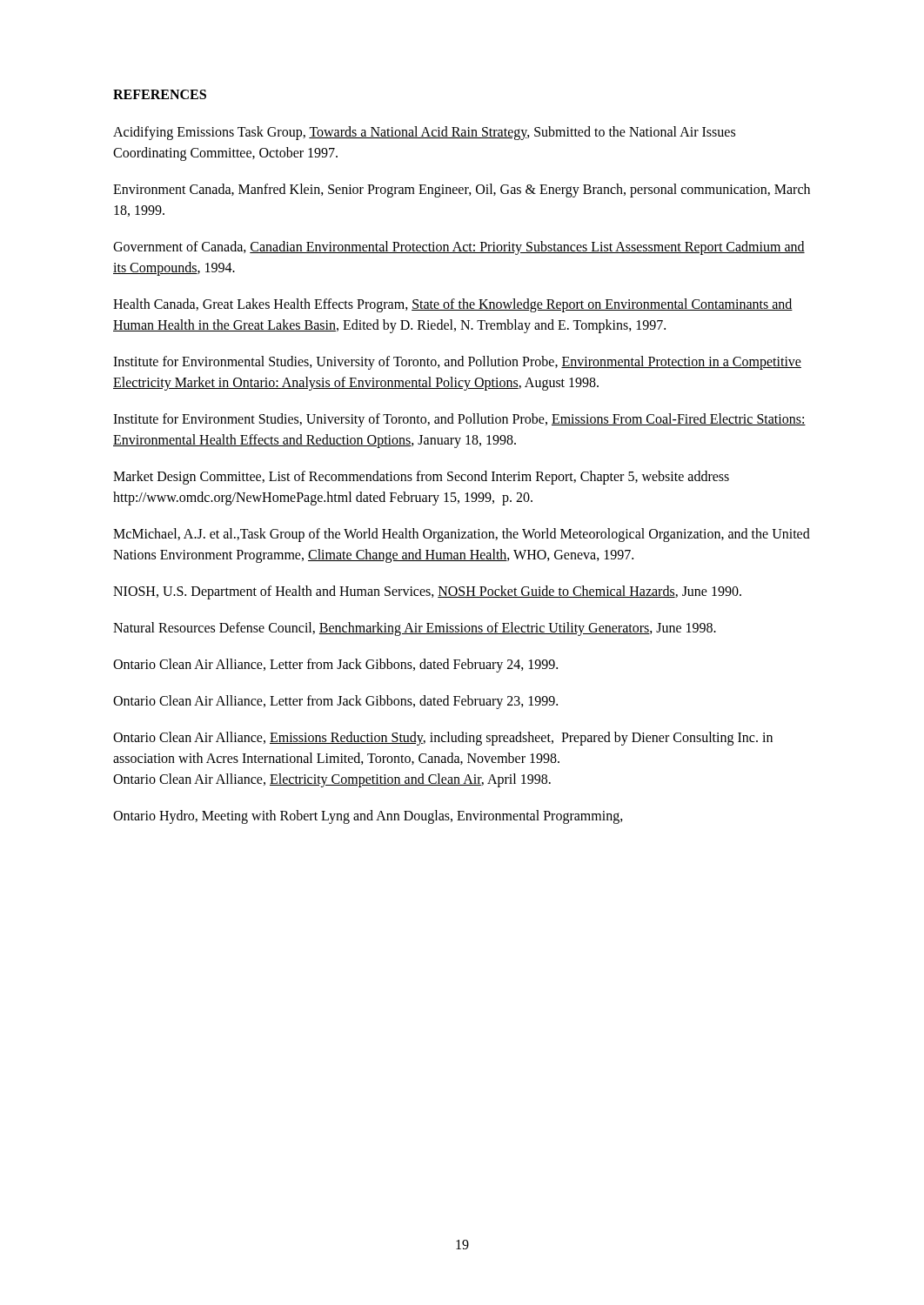
Task: Locate the block of text that opens with "McMichael, A.J. et"
Action: tap(461, 544)
